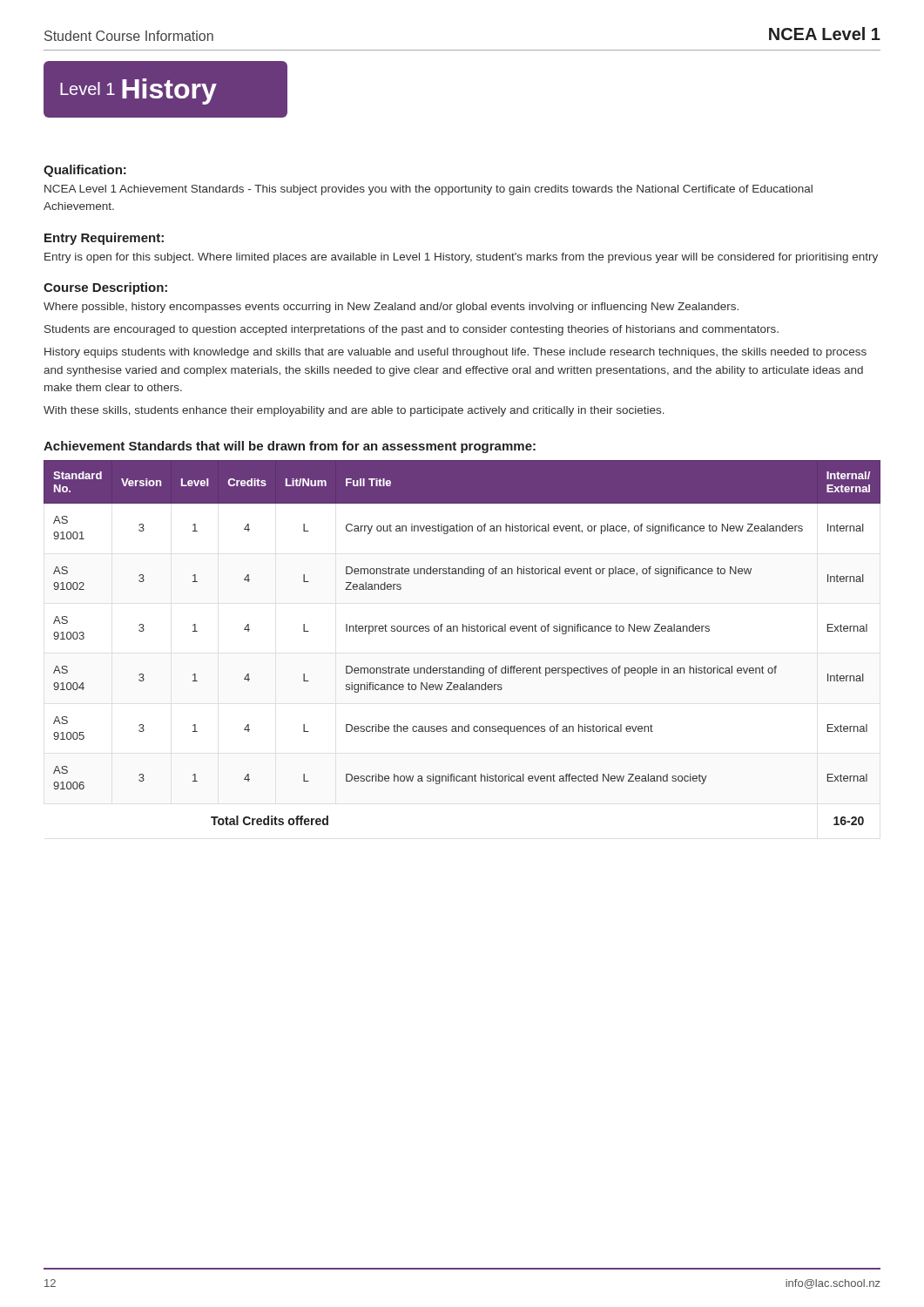Navigate to the text block starting "Where possible, history encompasses events"

[392, 306]
